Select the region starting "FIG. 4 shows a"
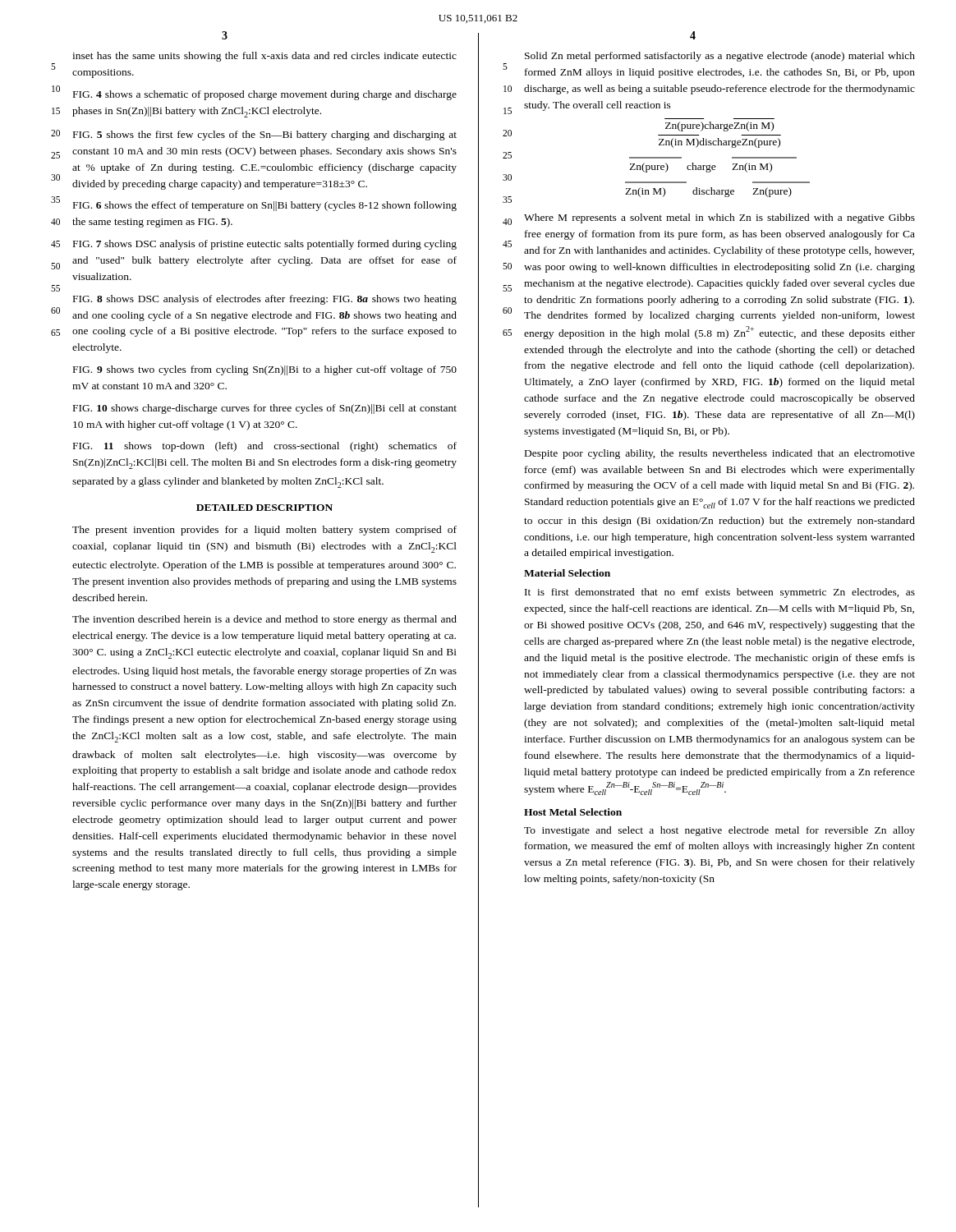The image size is (956, 1232). (x=264, y=103)
